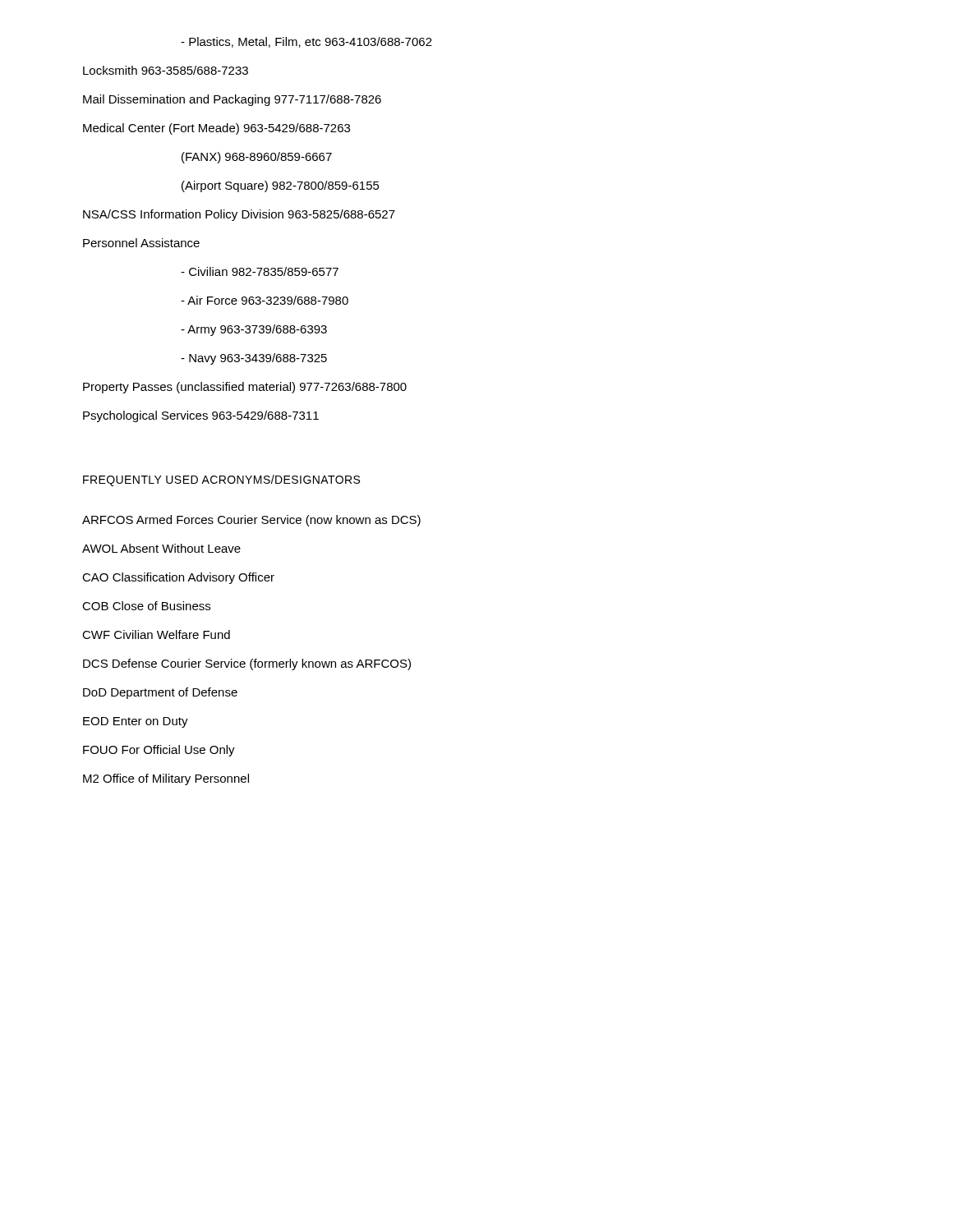Select the list item that reads "CAO Classification Advisory Officer"
The width and height of the screenshot is (953, 1232).
pos(178,577)
